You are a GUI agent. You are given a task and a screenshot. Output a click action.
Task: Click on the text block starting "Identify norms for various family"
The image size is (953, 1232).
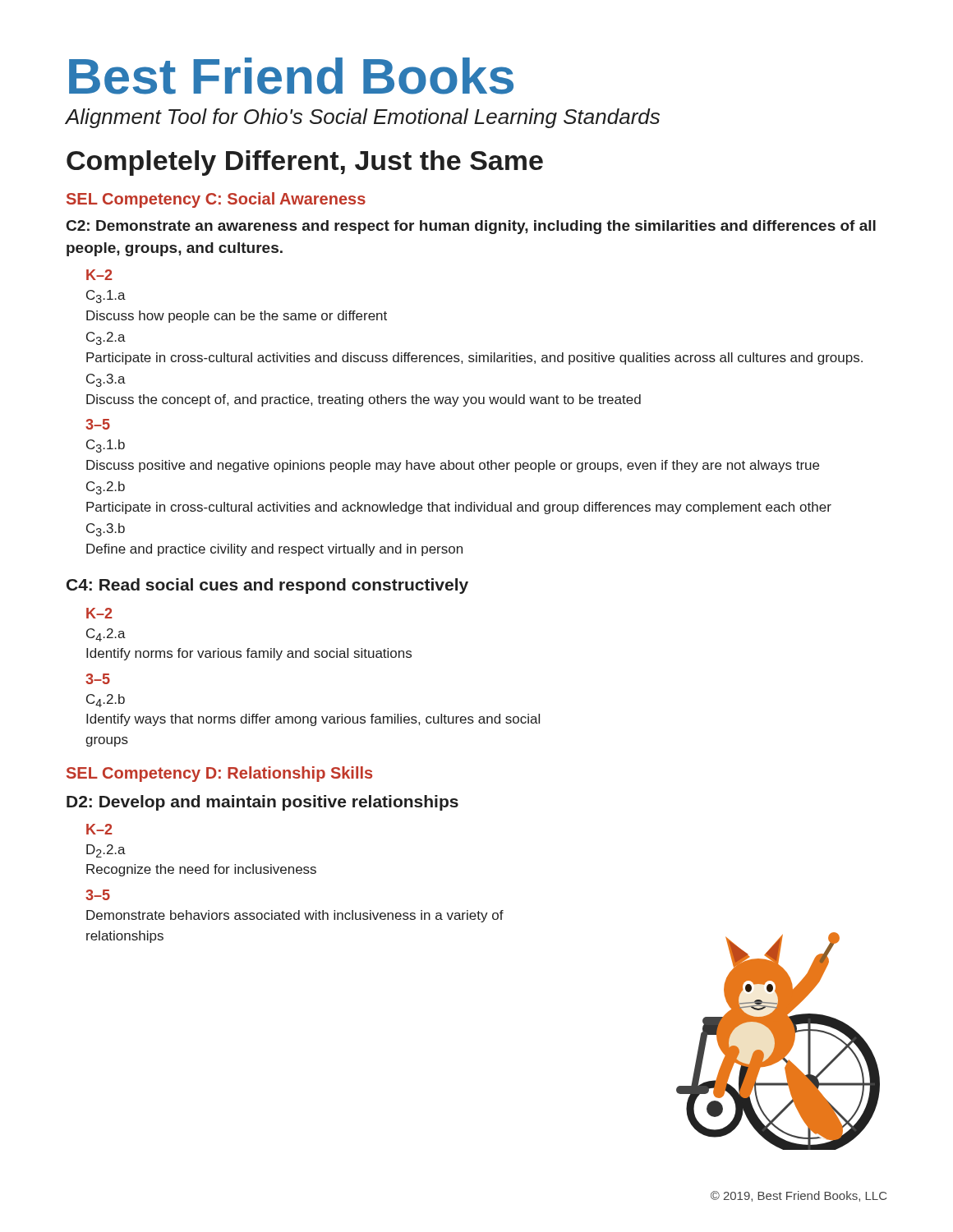click(x=249, y=654)
